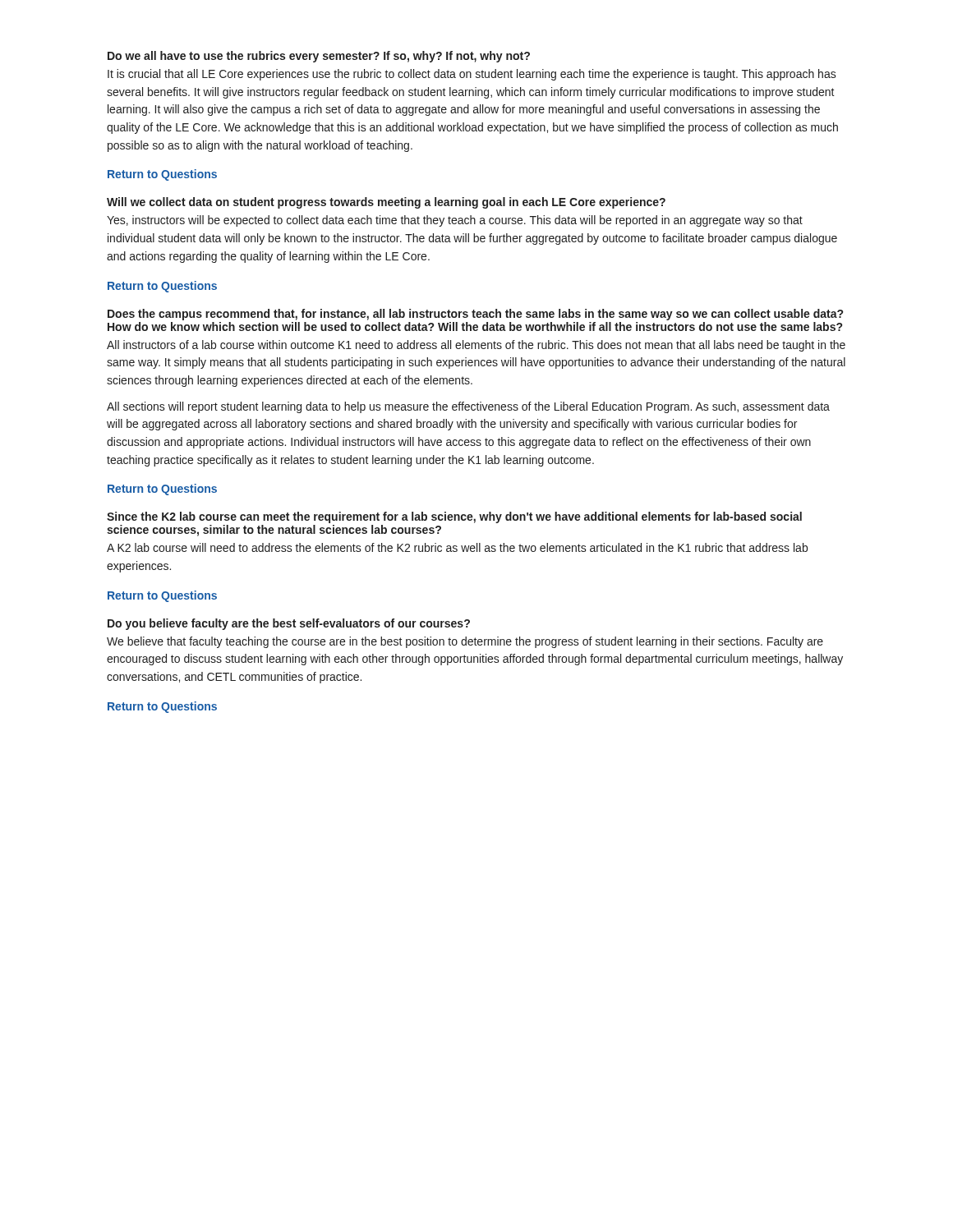This screenshot has height=1232, width=953.
Task: Select the text starting "Do we all have to use"
Action: [319, 56]
